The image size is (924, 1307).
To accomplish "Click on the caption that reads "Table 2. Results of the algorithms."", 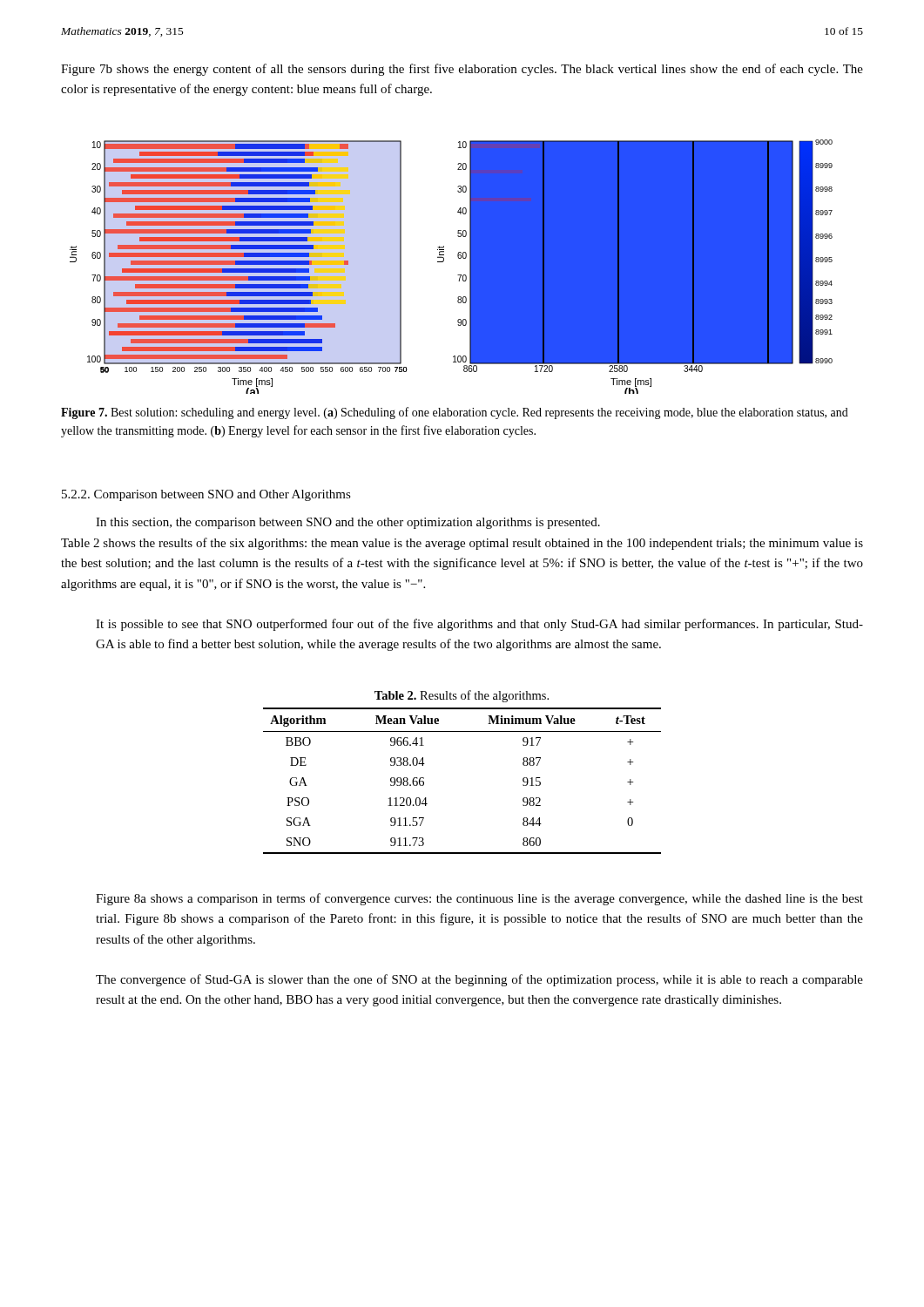I will click(x=462, y=695).
